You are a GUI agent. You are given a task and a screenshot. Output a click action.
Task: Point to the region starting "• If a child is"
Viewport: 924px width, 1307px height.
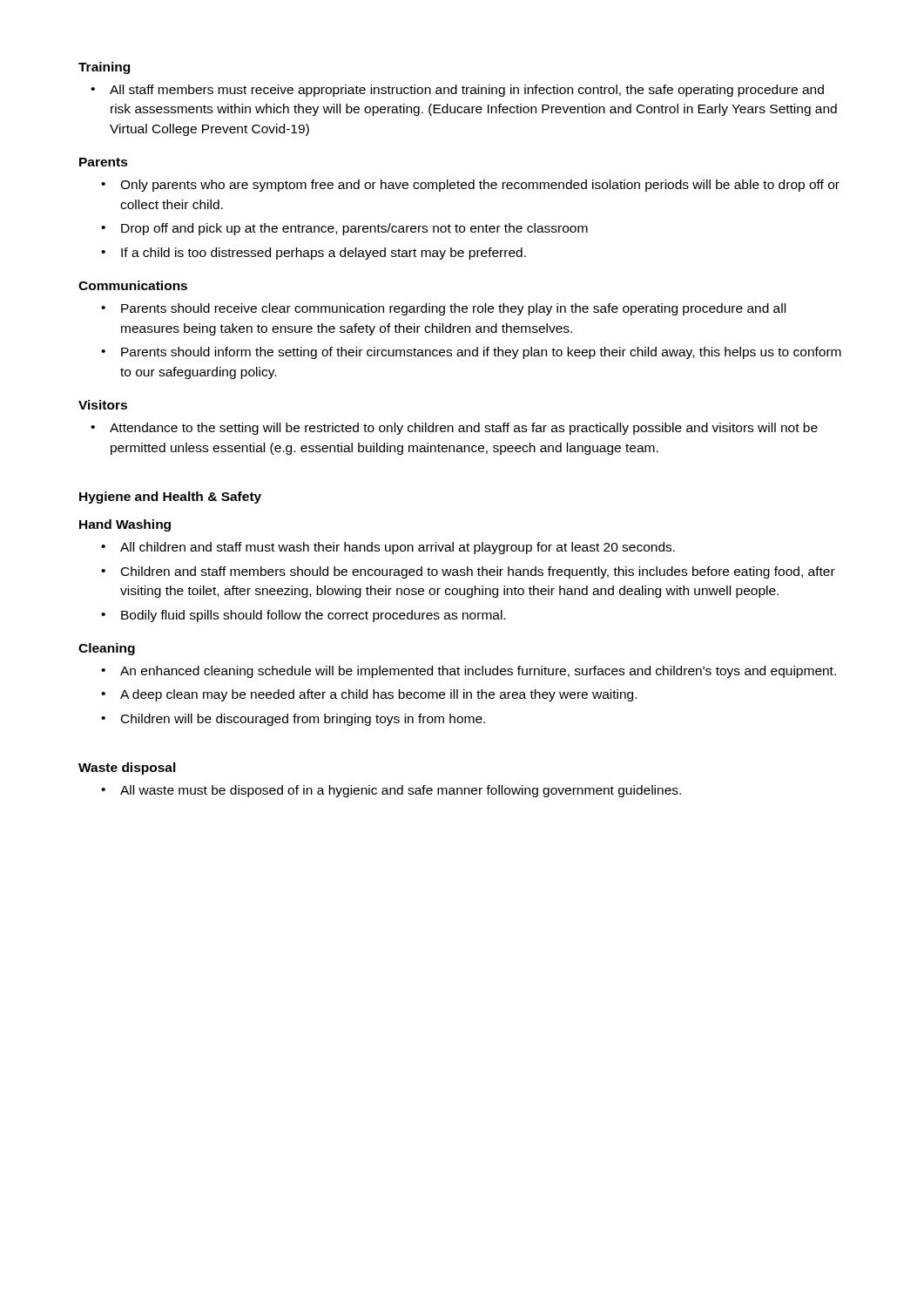pyautogui.click(x=473, y=253)
